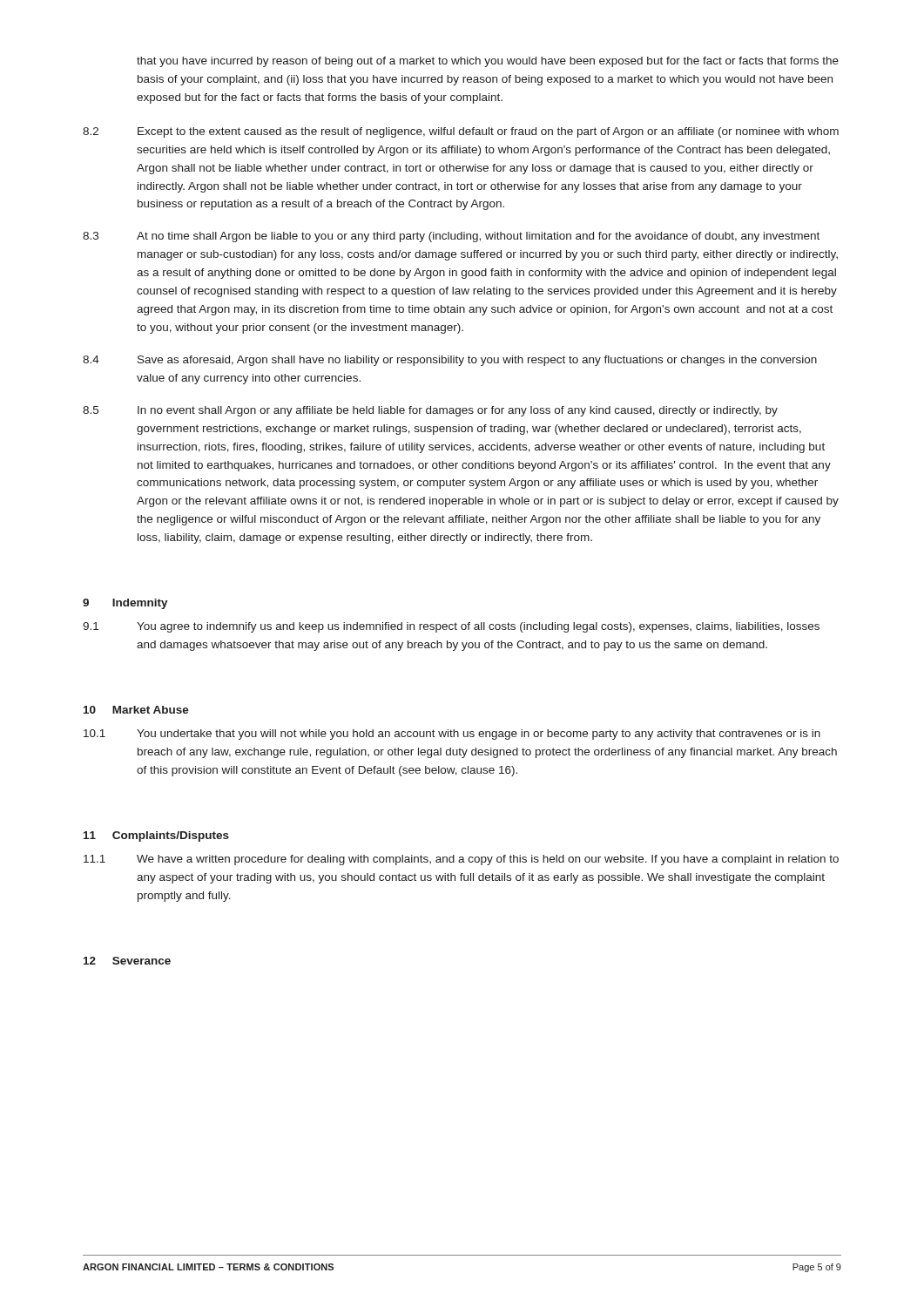Point to the passage starting "8.3 At no time shall"
This screenshot has height=1307, width=924.
coord(462,282)
